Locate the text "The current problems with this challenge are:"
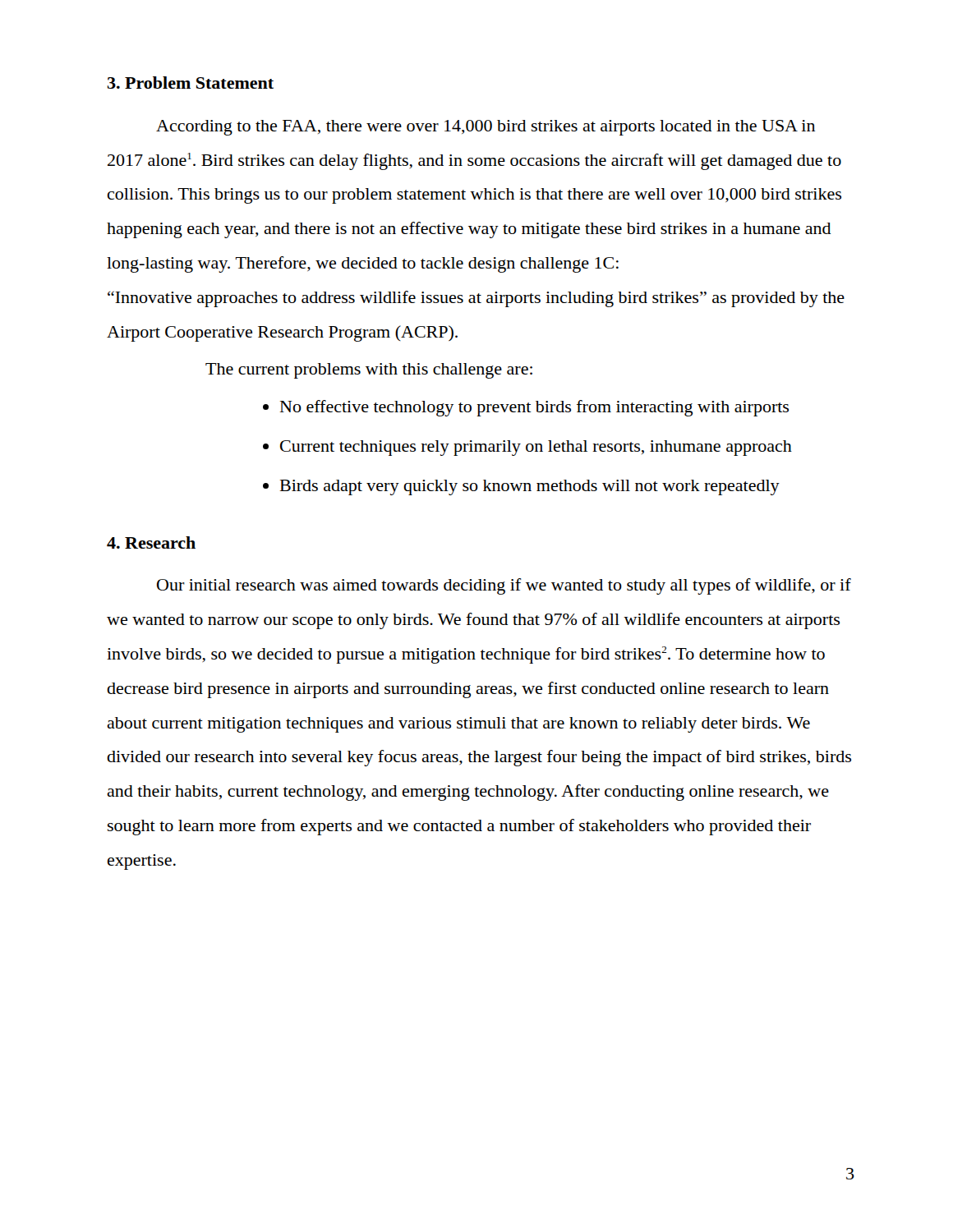 [369, 369]
